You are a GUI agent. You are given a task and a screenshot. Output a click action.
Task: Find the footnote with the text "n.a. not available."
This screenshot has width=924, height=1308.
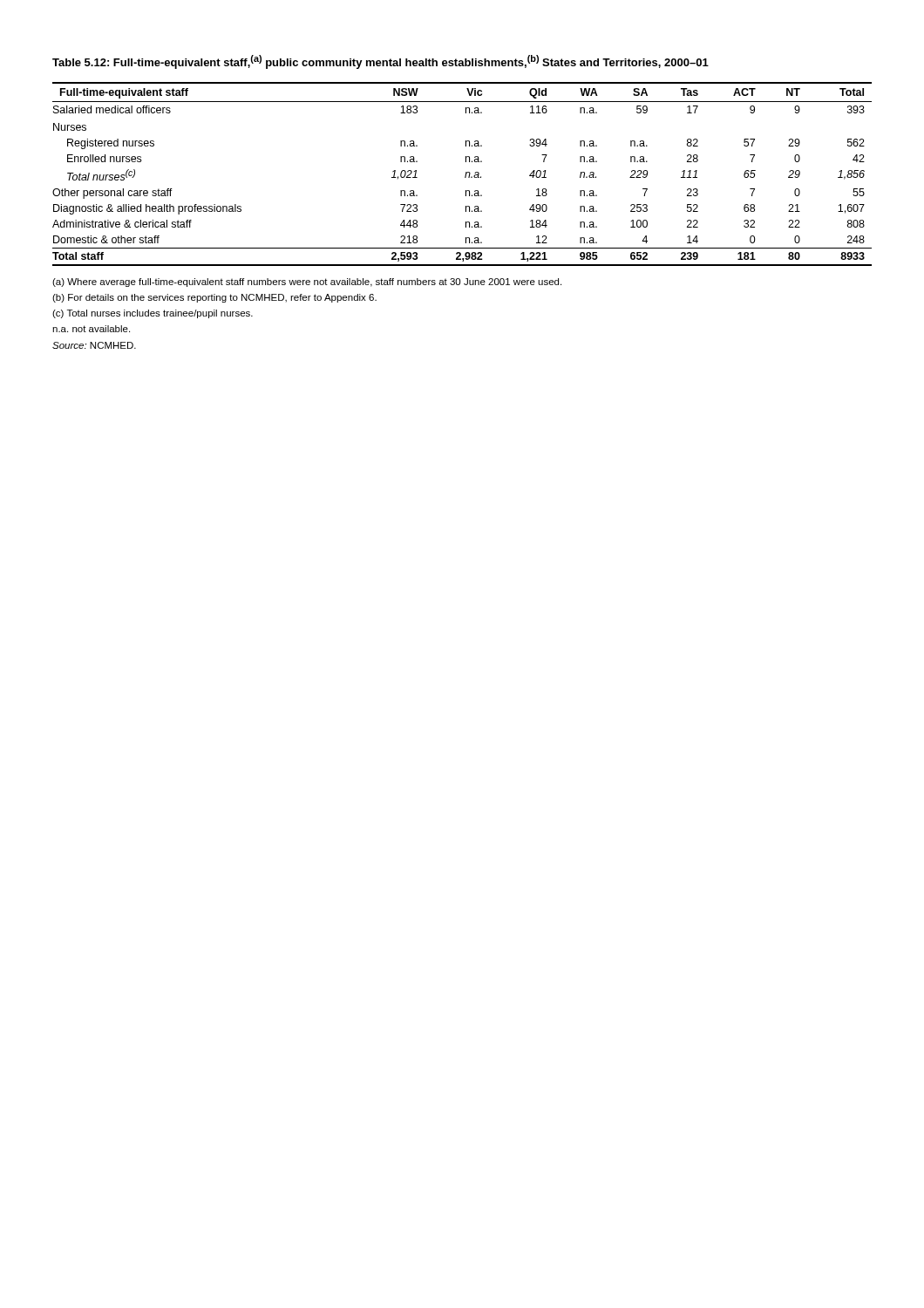point(91,329)
